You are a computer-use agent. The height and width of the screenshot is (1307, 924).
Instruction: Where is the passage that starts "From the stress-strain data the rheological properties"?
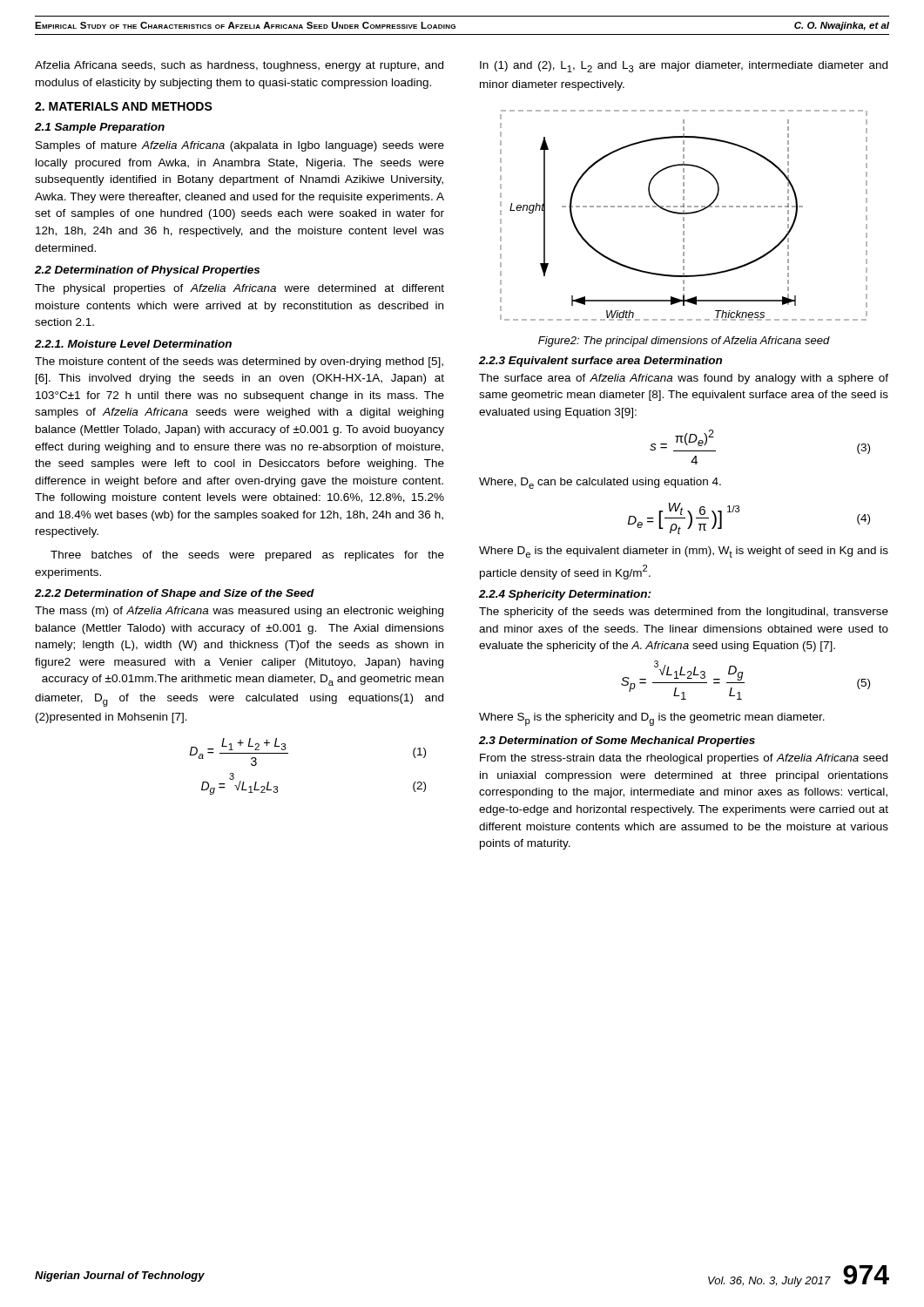point(684,801)
